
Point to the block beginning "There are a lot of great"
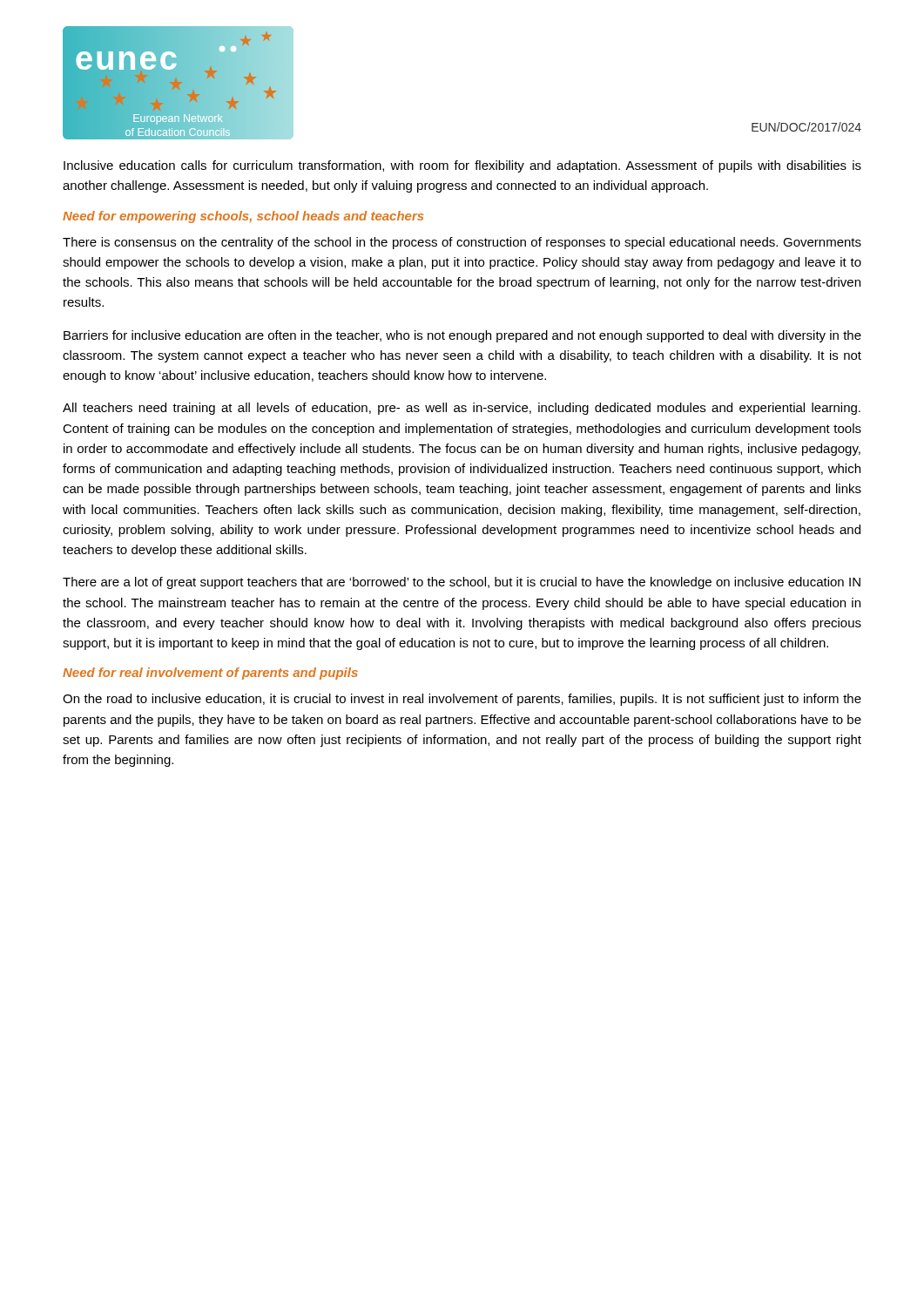click(x=462, y=612)
